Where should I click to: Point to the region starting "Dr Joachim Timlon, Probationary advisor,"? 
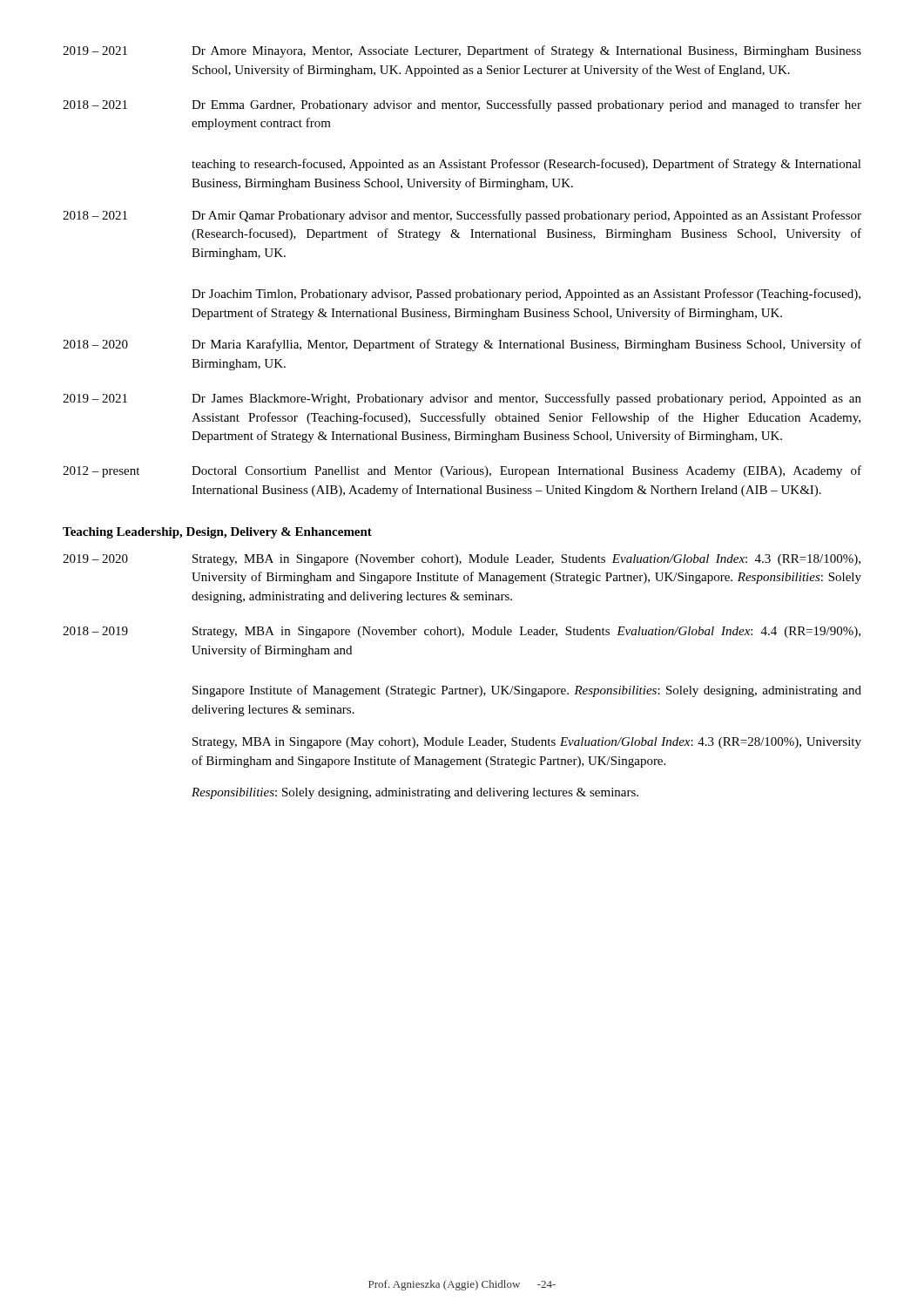point(526,304)
